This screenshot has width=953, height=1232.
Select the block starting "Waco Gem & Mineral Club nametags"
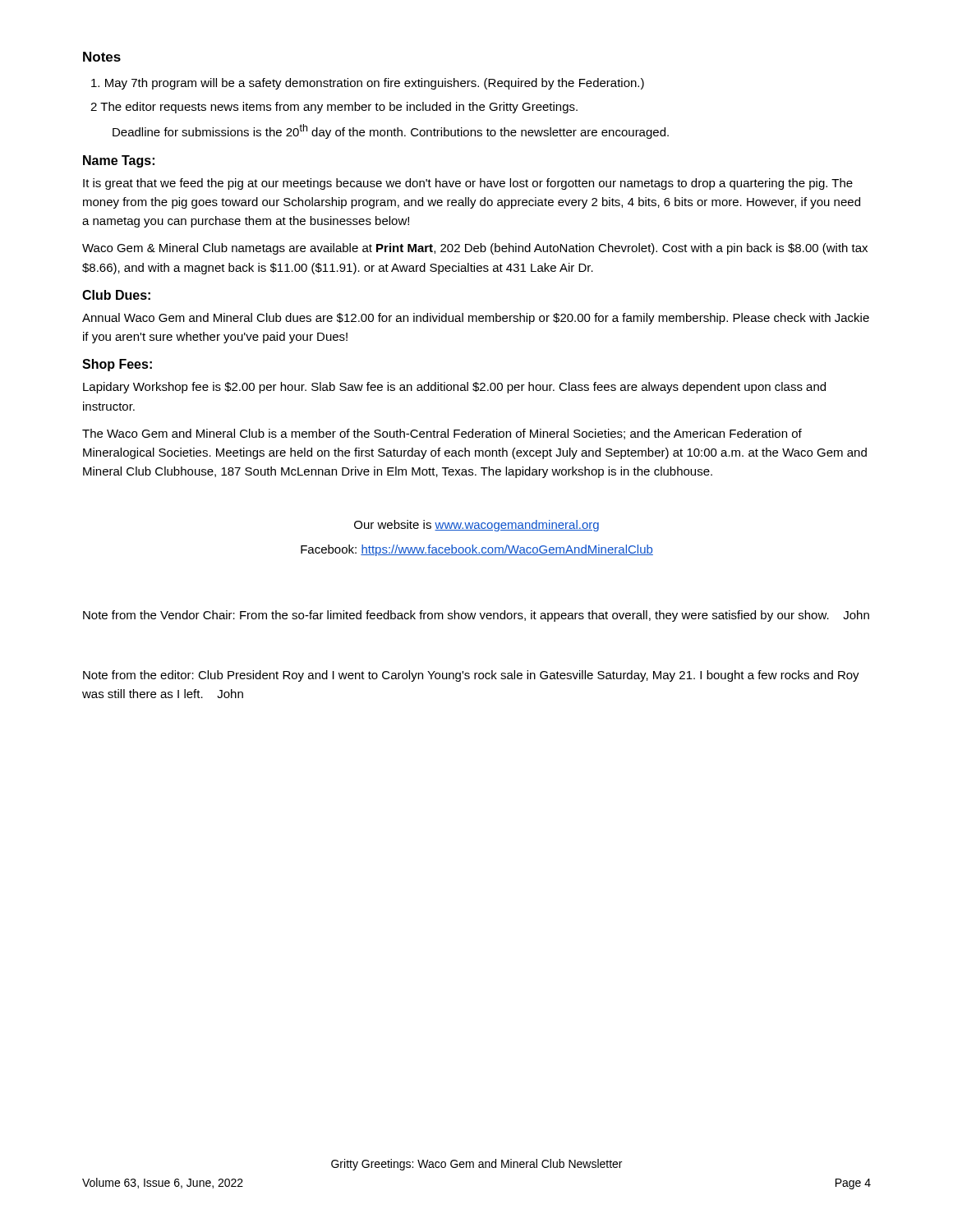(x=475, y=257)
